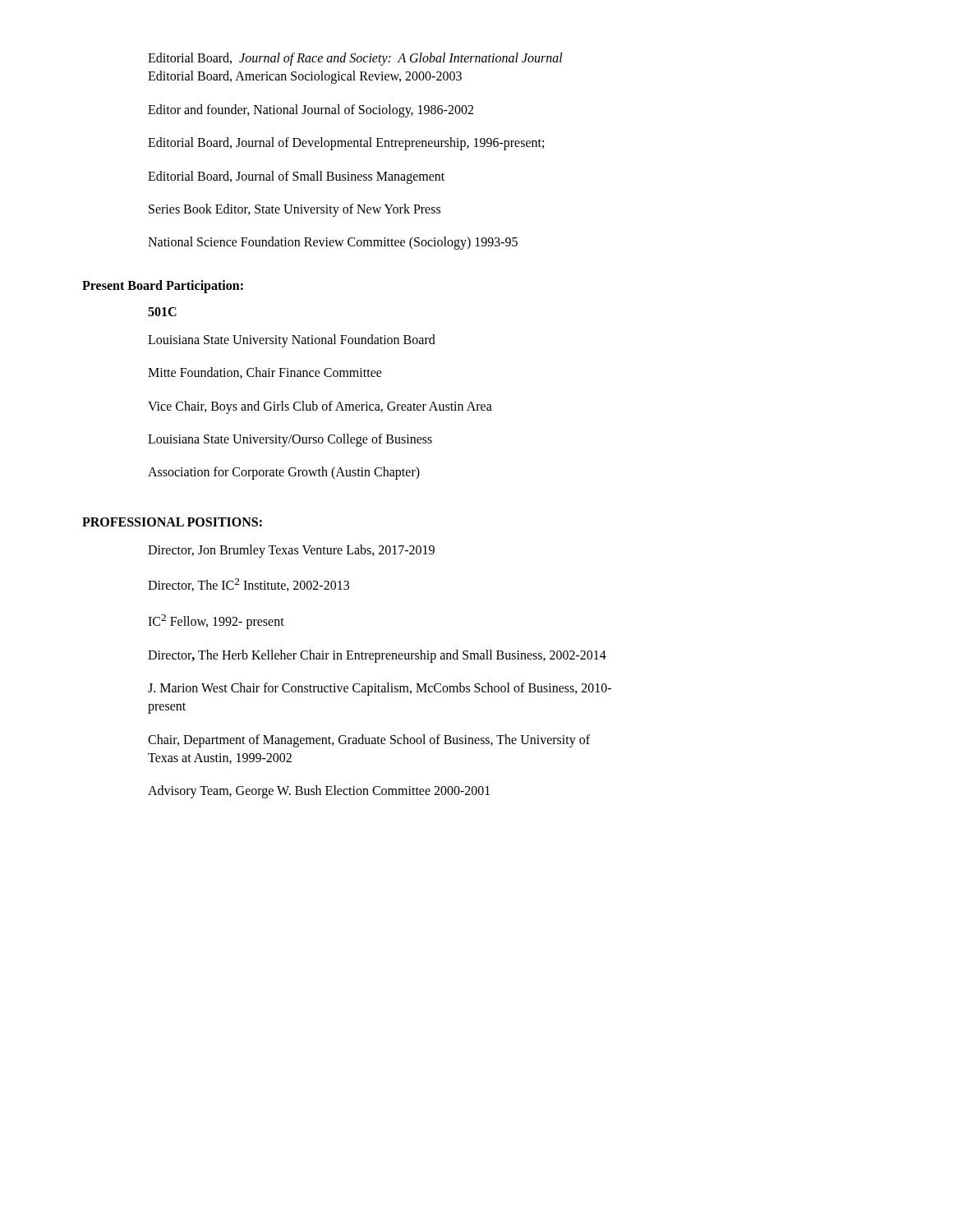Find the element starting "Louisiana State University National Foundation Board"
Viewport: 953px width, 1232px height.
pyautogui.click(x=292, y=339)
